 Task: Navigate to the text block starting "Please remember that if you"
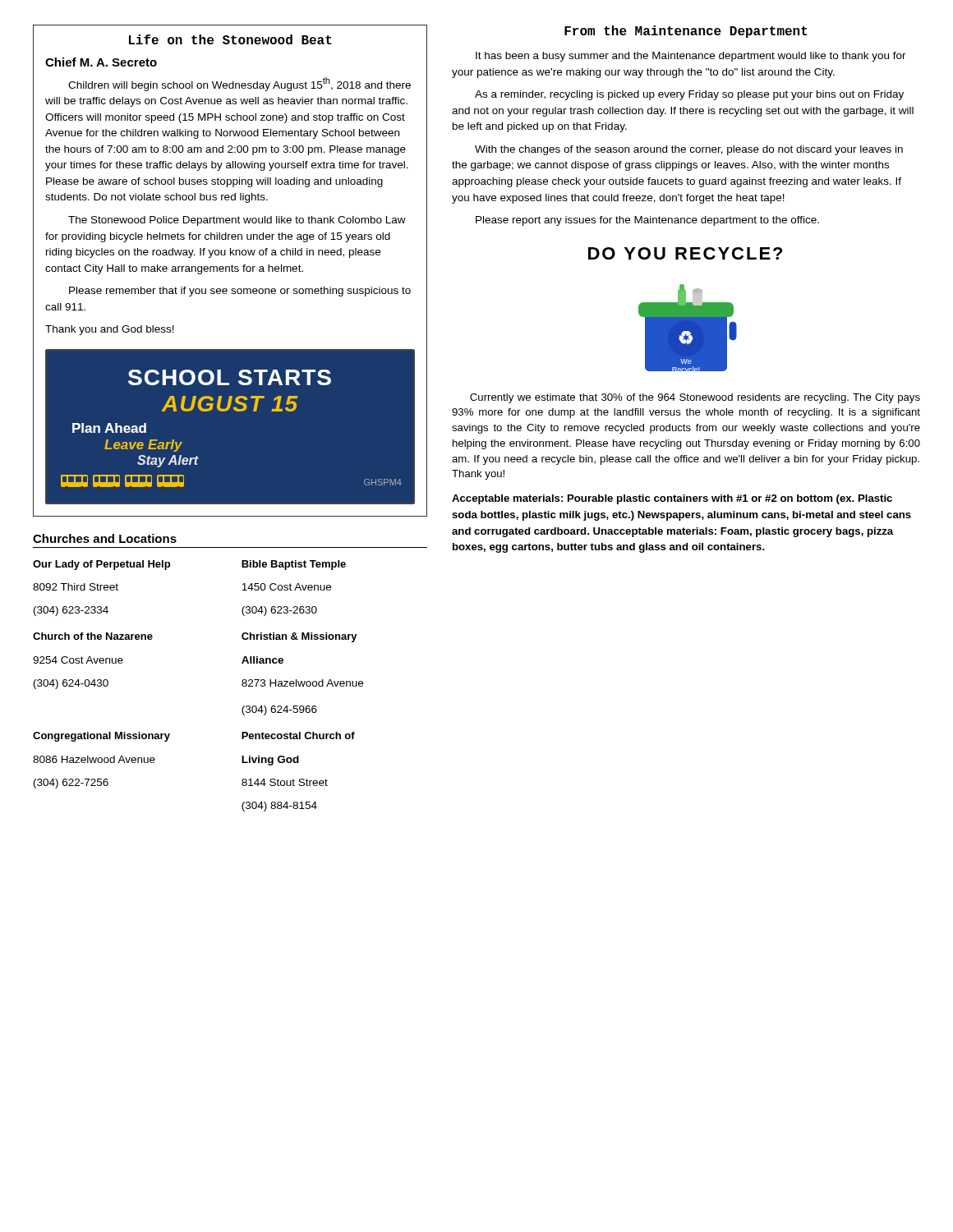[x=228, y=299]
